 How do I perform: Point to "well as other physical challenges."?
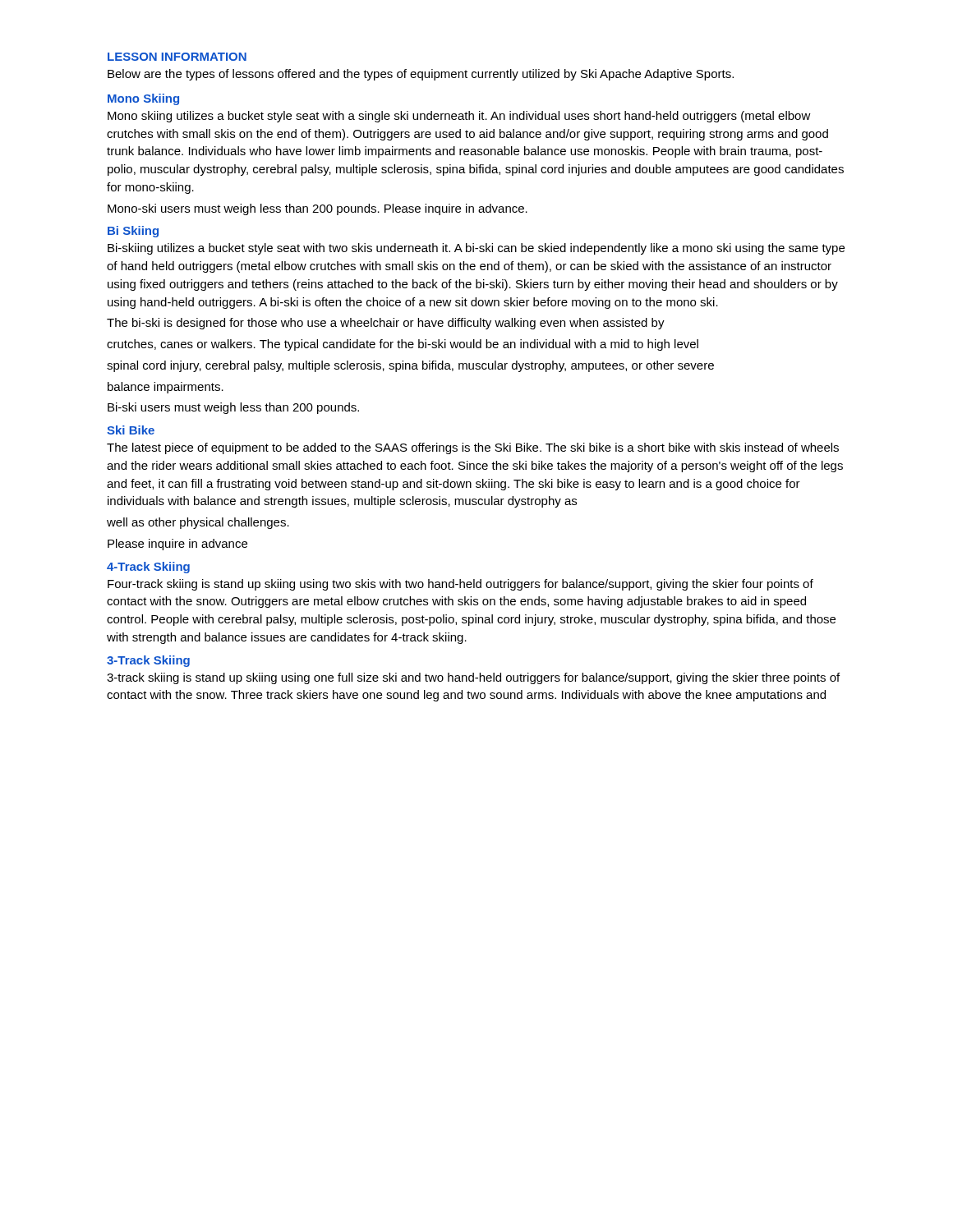tap(198, 522)
